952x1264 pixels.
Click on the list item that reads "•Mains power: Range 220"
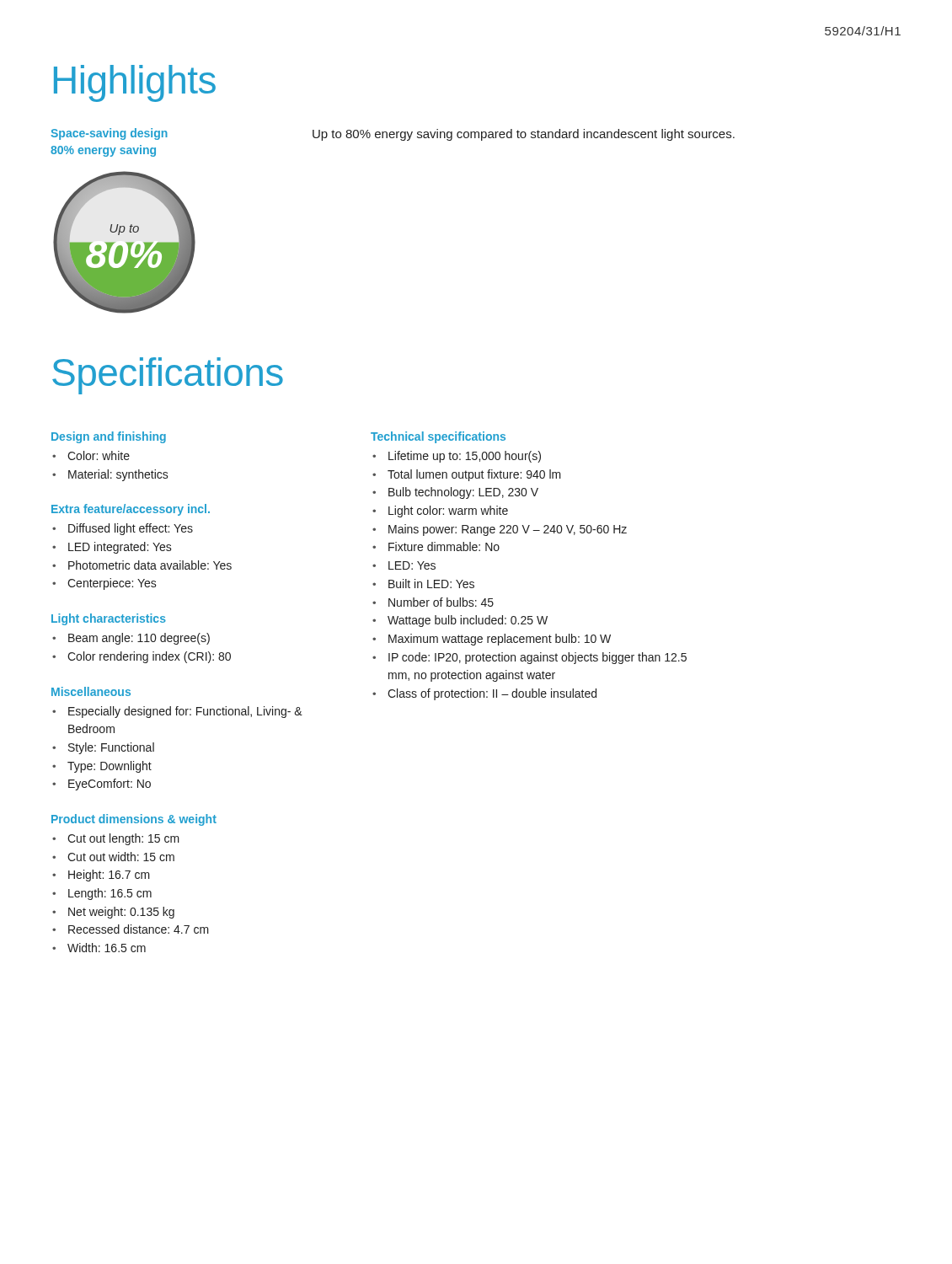(540, 530)
